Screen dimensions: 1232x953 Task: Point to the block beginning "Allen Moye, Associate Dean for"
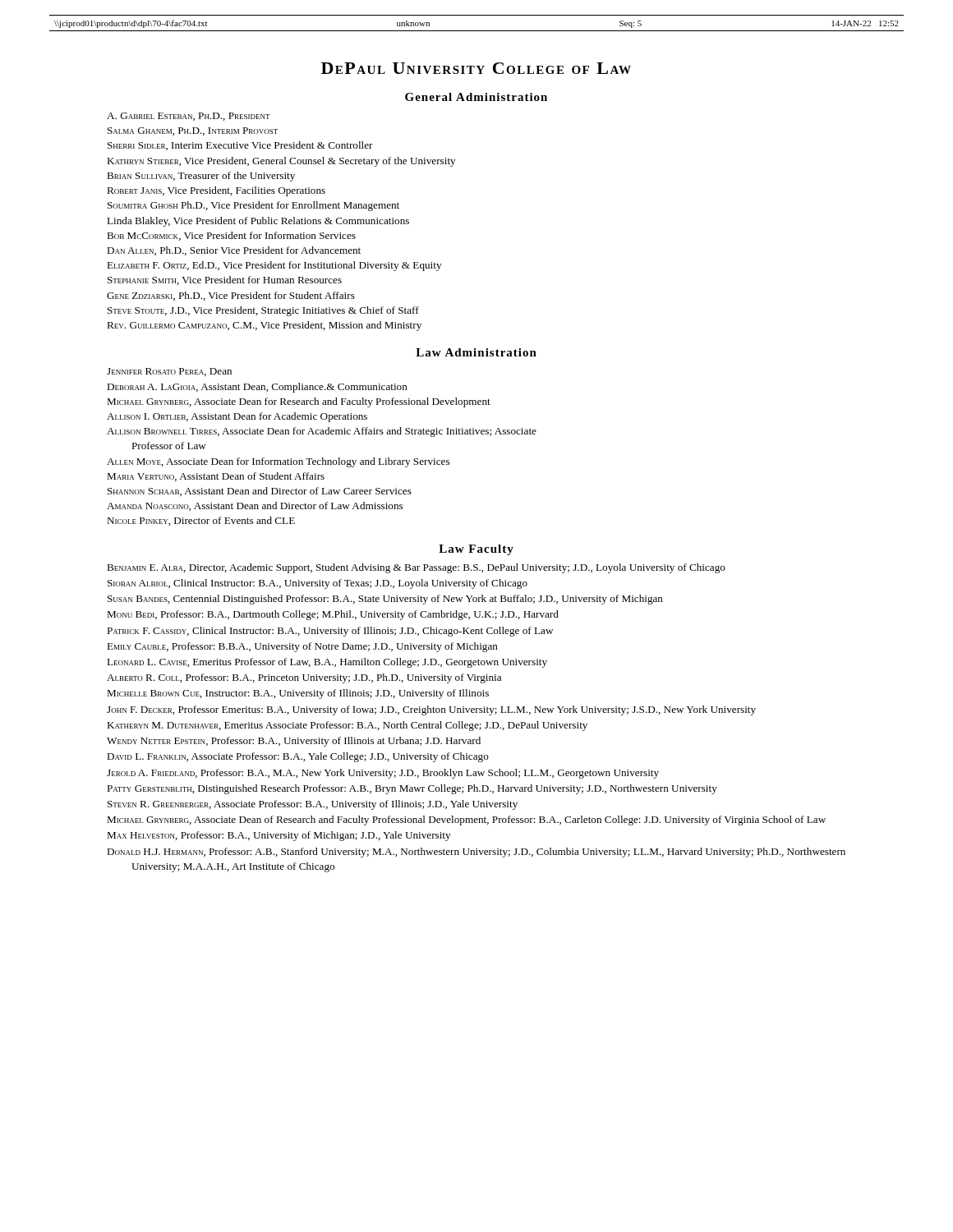pyautogui.click(x=278, y=461)
